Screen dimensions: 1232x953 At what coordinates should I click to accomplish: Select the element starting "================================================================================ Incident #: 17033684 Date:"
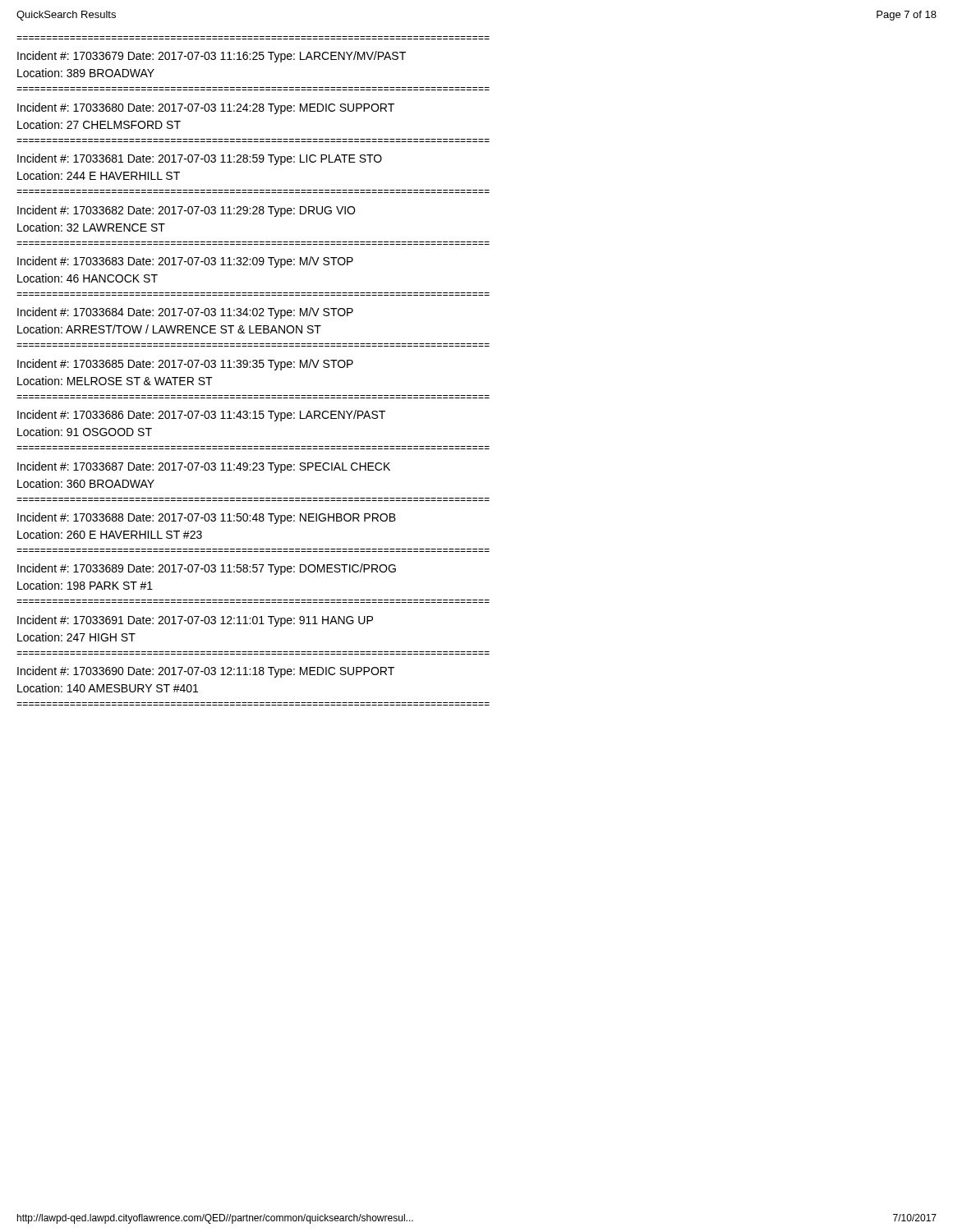(x=185, y=313)
